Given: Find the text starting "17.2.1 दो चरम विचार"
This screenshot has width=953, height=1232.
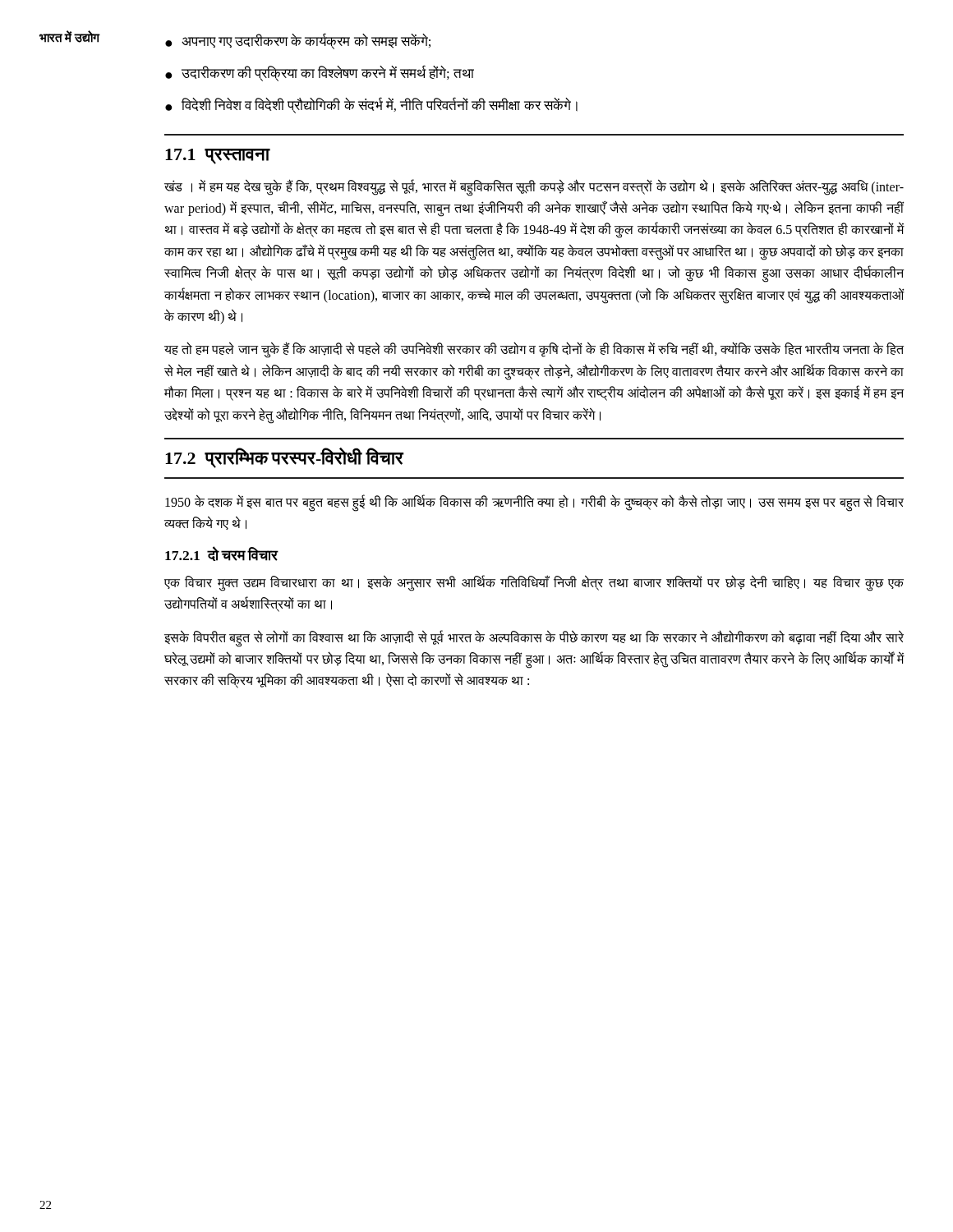Looking at the screenshot, I should click(x=221, y=555).
